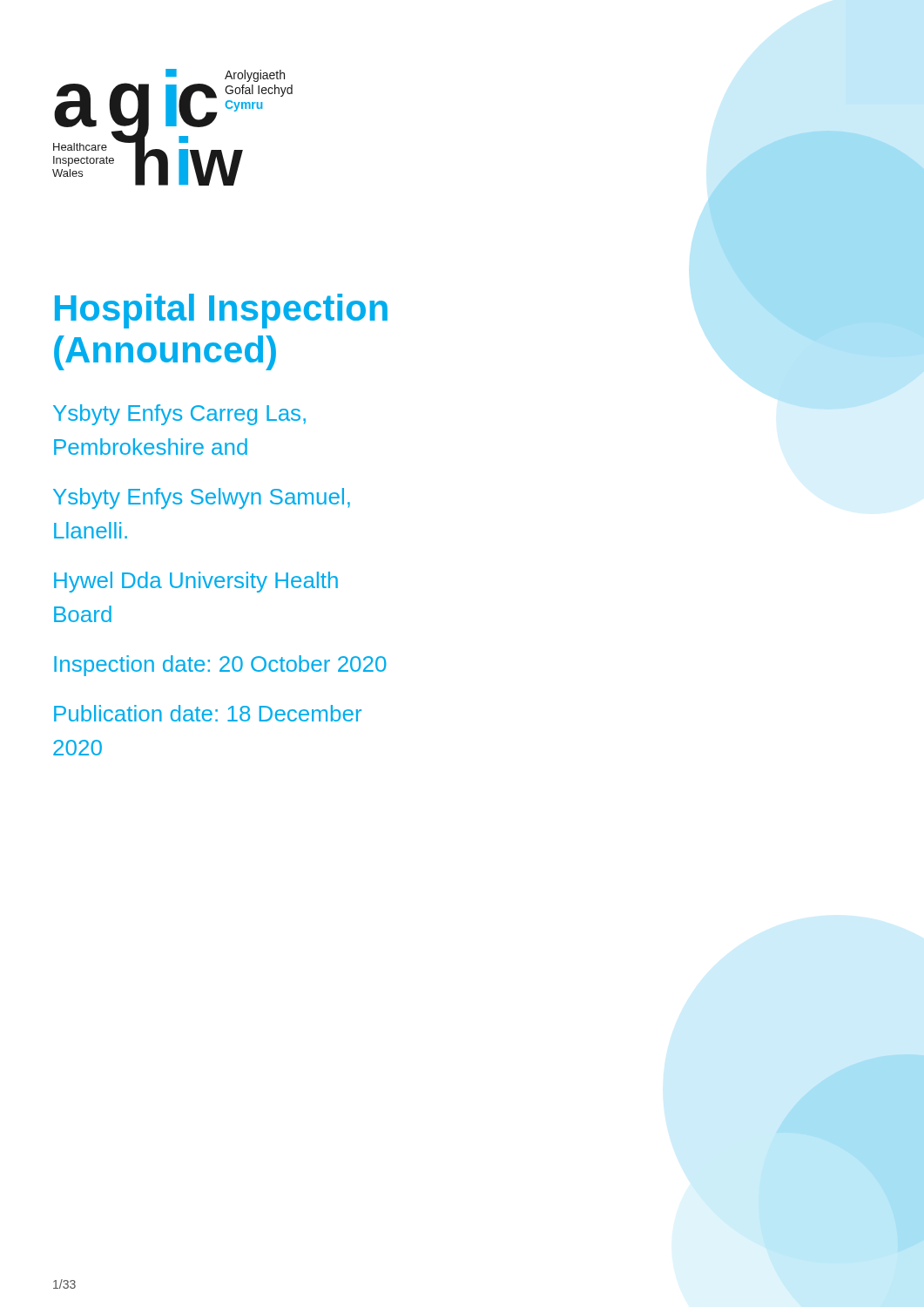Point to "Pembrokeshire and"
The height and width of the screenshot is (1307, 924).
150,447
